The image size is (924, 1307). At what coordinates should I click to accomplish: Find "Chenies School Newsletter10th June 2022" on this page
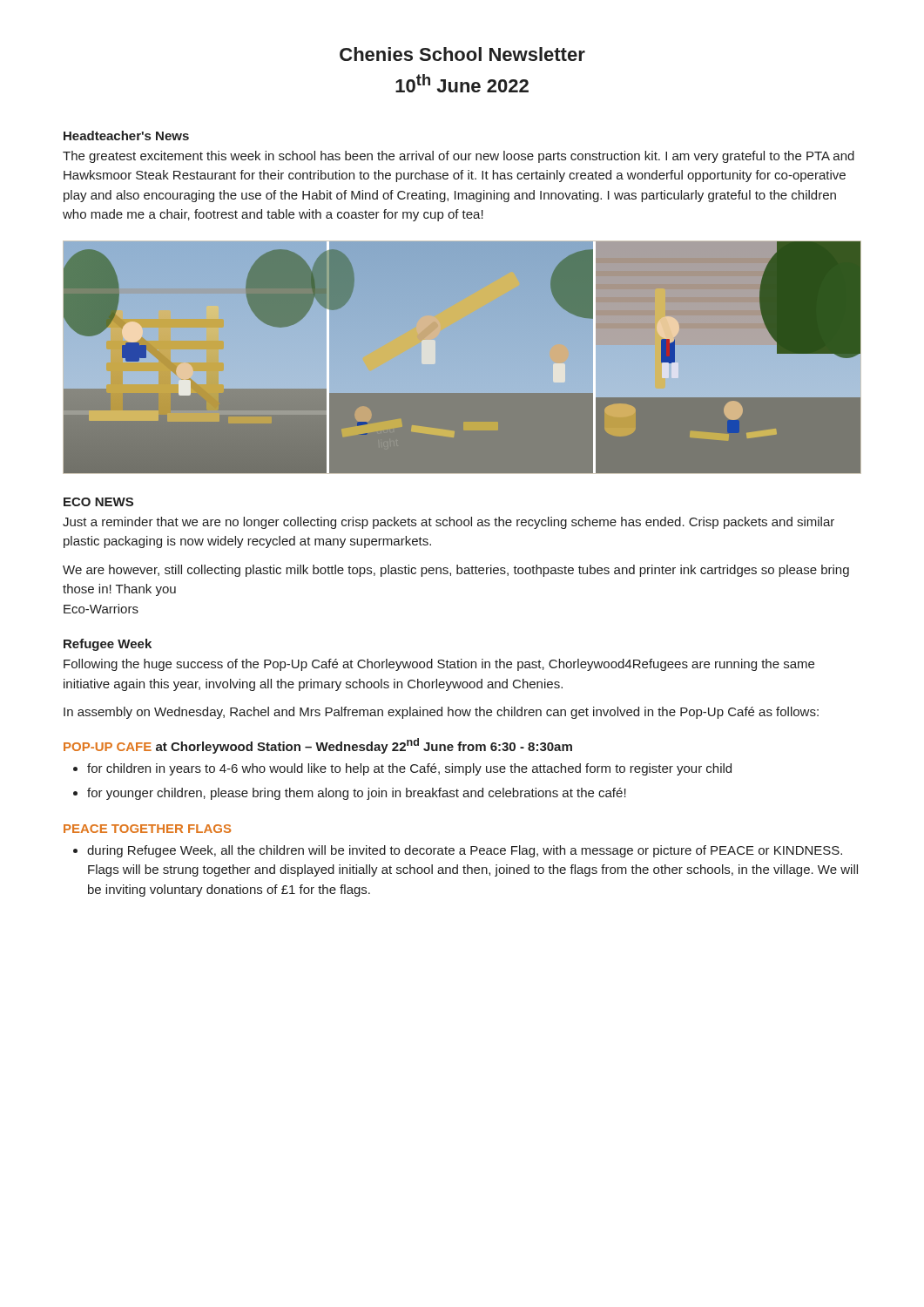[462, 71]
